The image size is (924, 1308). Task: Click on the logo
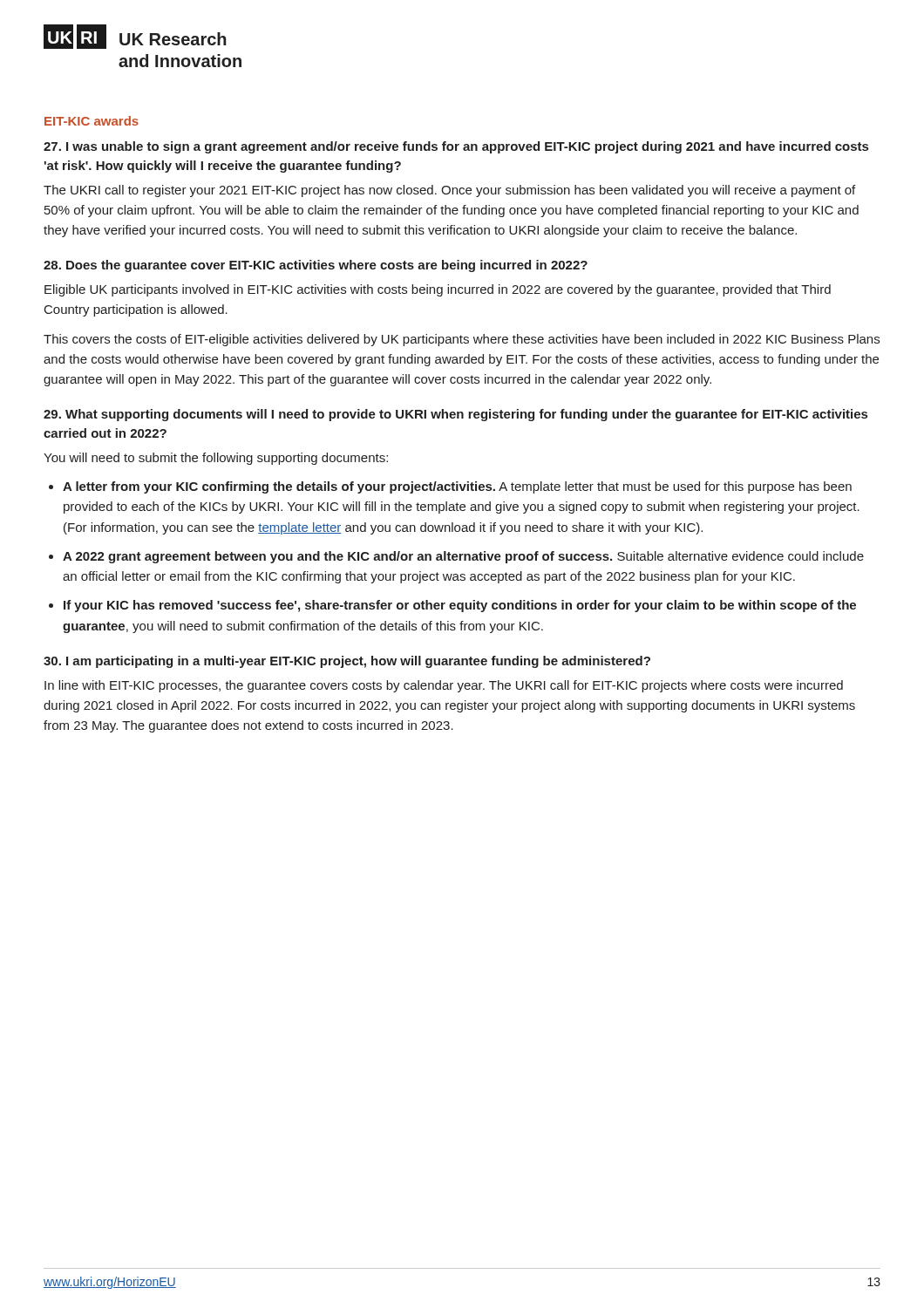[x=174, y=51]
